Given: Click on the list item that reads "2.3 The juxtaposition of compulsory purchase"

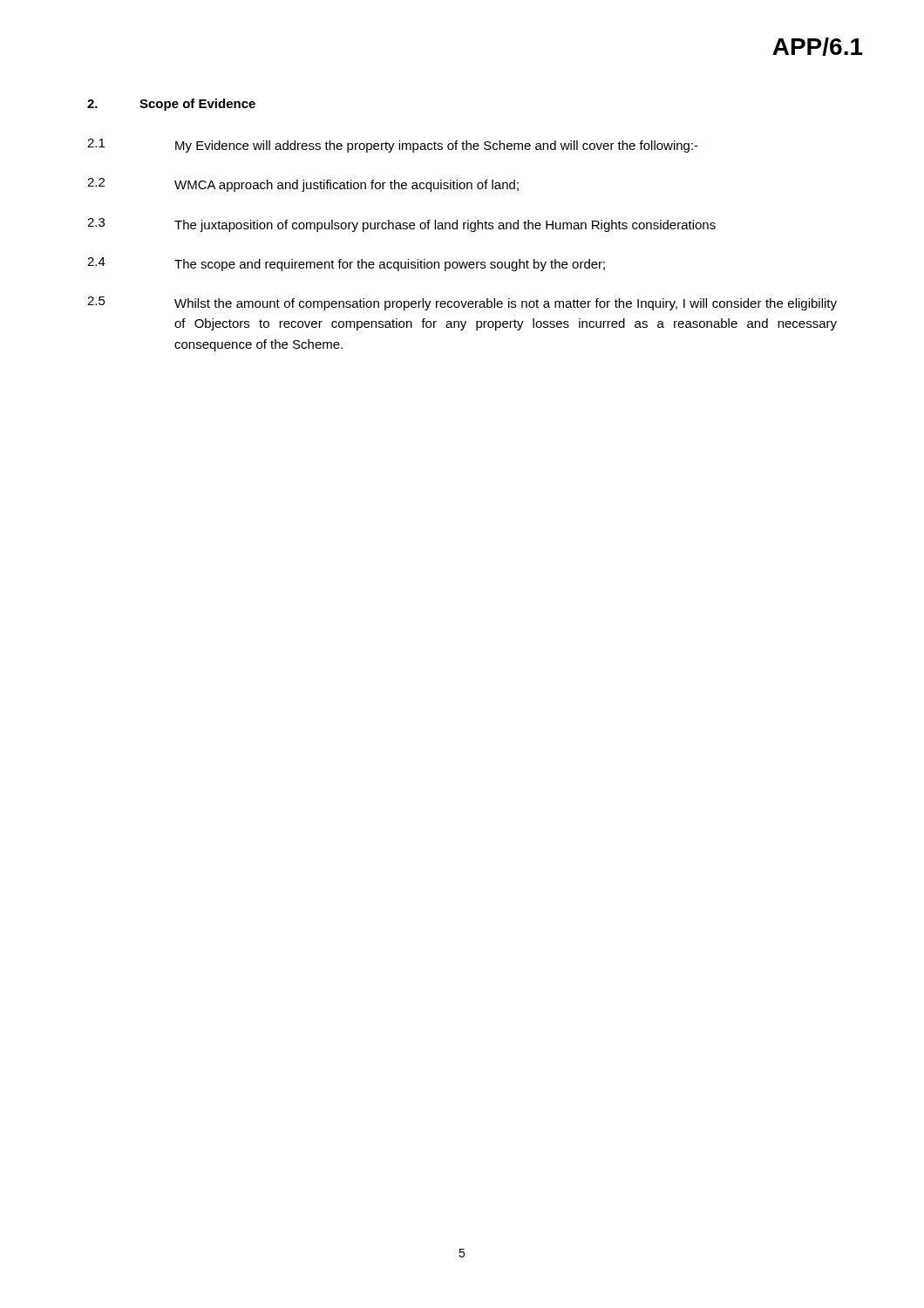Looking at the screenshot, I should click(462, 224).
